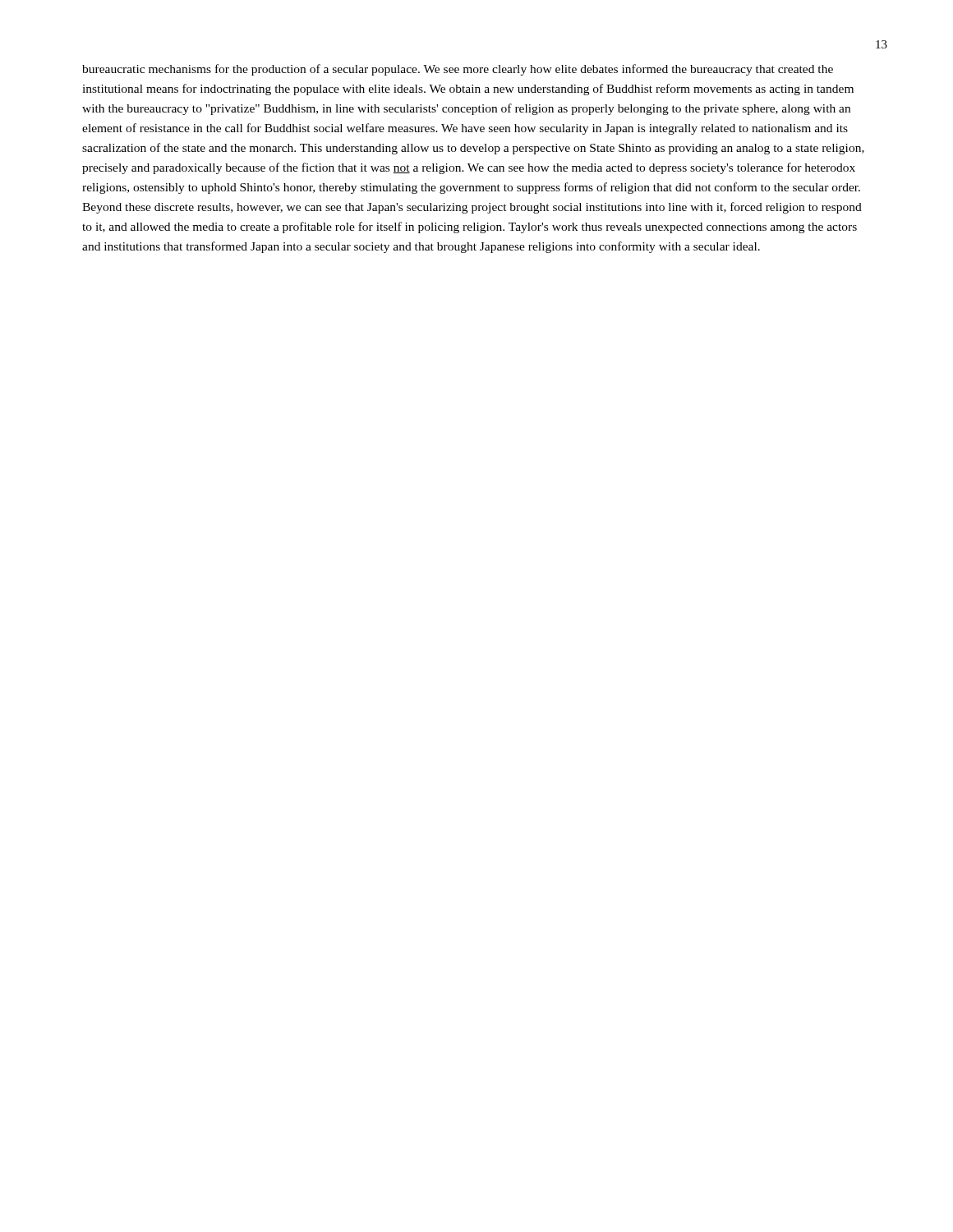This screenshot has width=953, height=1232.
Task: Find the text block containing "bureaucratic mechanisms for"
Action: (x=473, y=157)
